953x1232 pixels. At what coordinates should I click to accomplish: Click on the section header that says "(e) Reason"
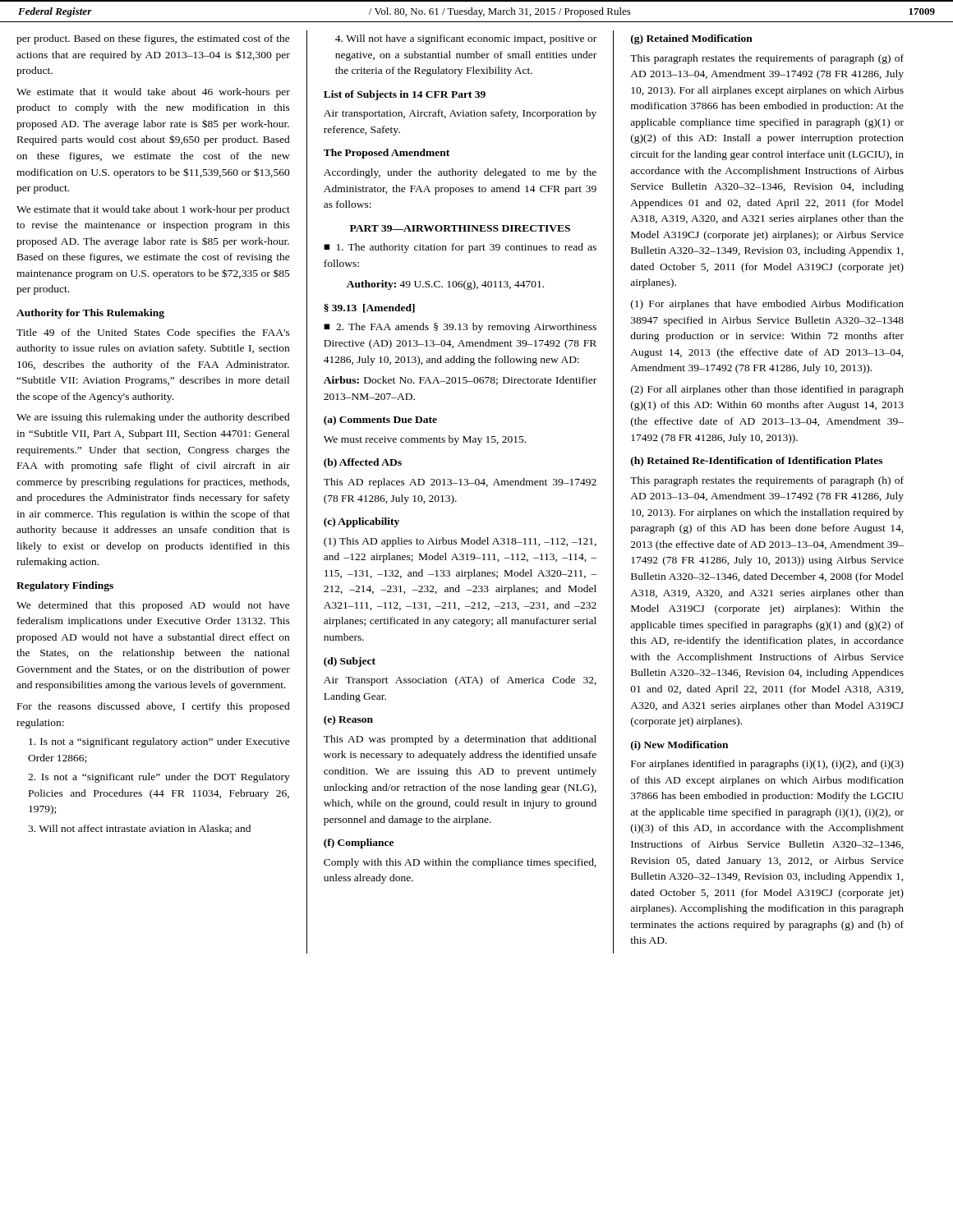click(348, 719)
